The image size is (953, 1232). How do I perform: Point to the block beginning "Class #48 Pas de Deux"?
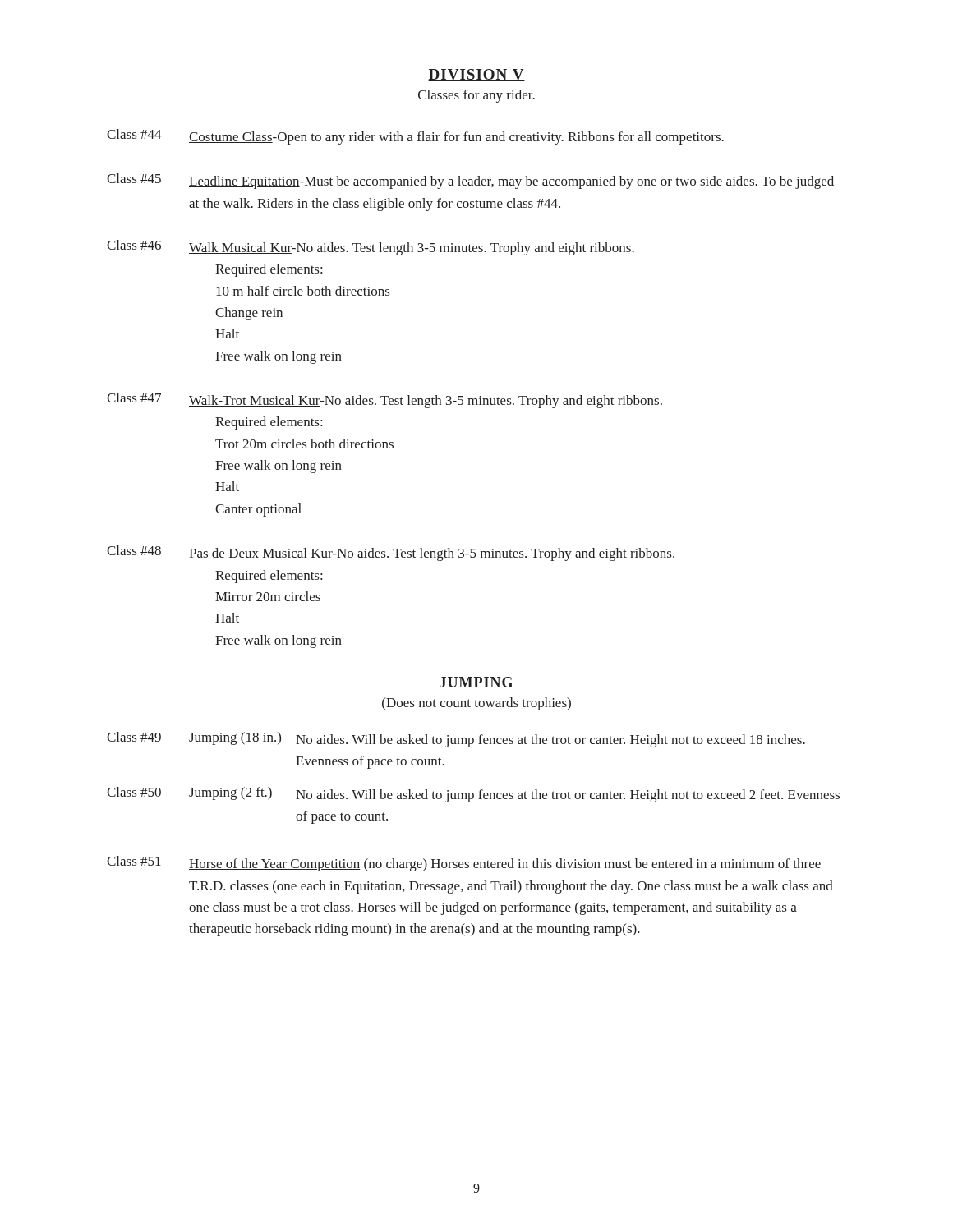coord(391,553)
